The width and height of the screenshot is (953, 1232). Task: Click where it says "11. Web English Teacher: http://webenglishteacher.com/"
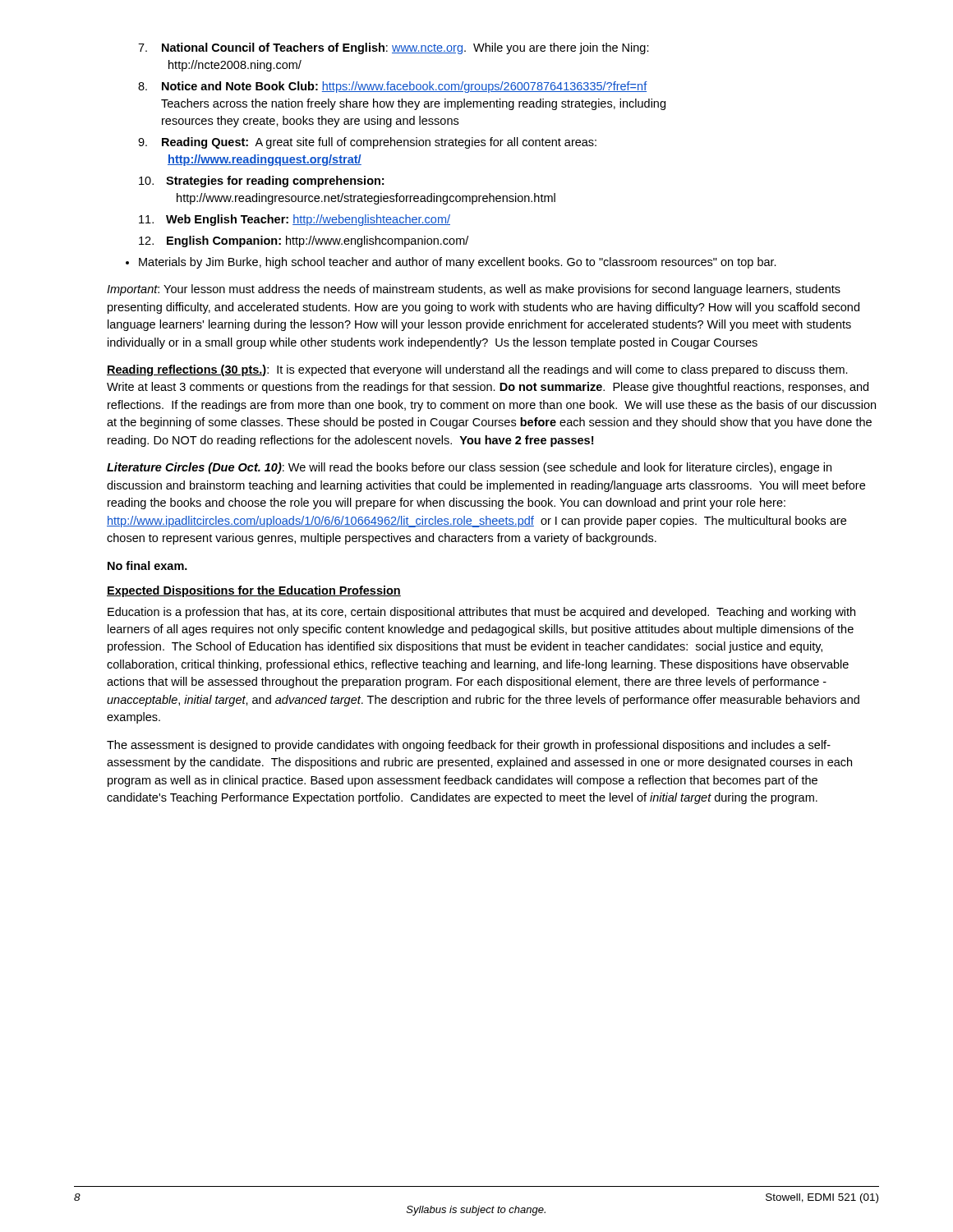(x=295, y=220)
